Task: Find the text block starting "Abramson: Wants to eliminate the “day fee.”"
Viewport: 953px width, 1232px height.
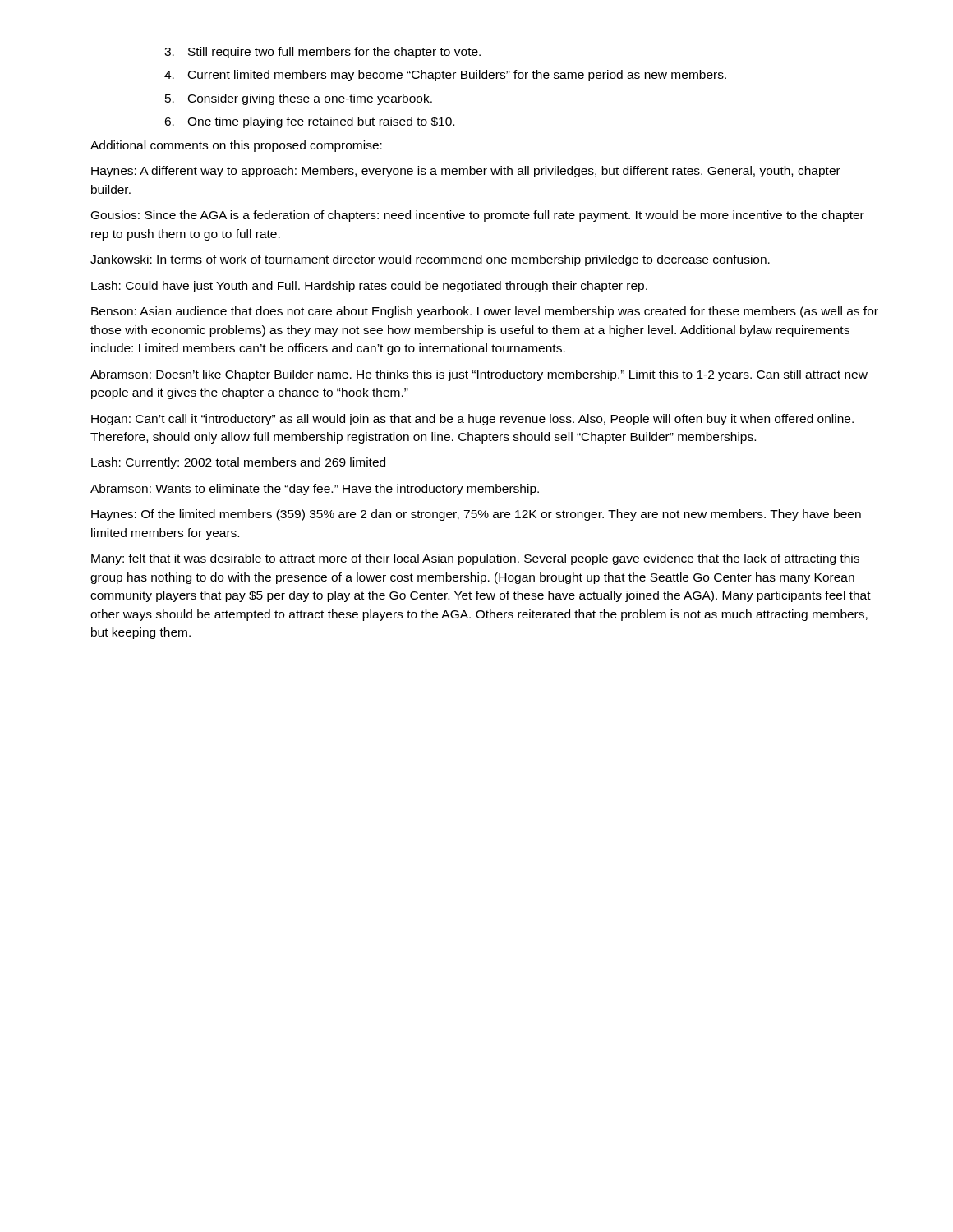Action: pos(315,488)
